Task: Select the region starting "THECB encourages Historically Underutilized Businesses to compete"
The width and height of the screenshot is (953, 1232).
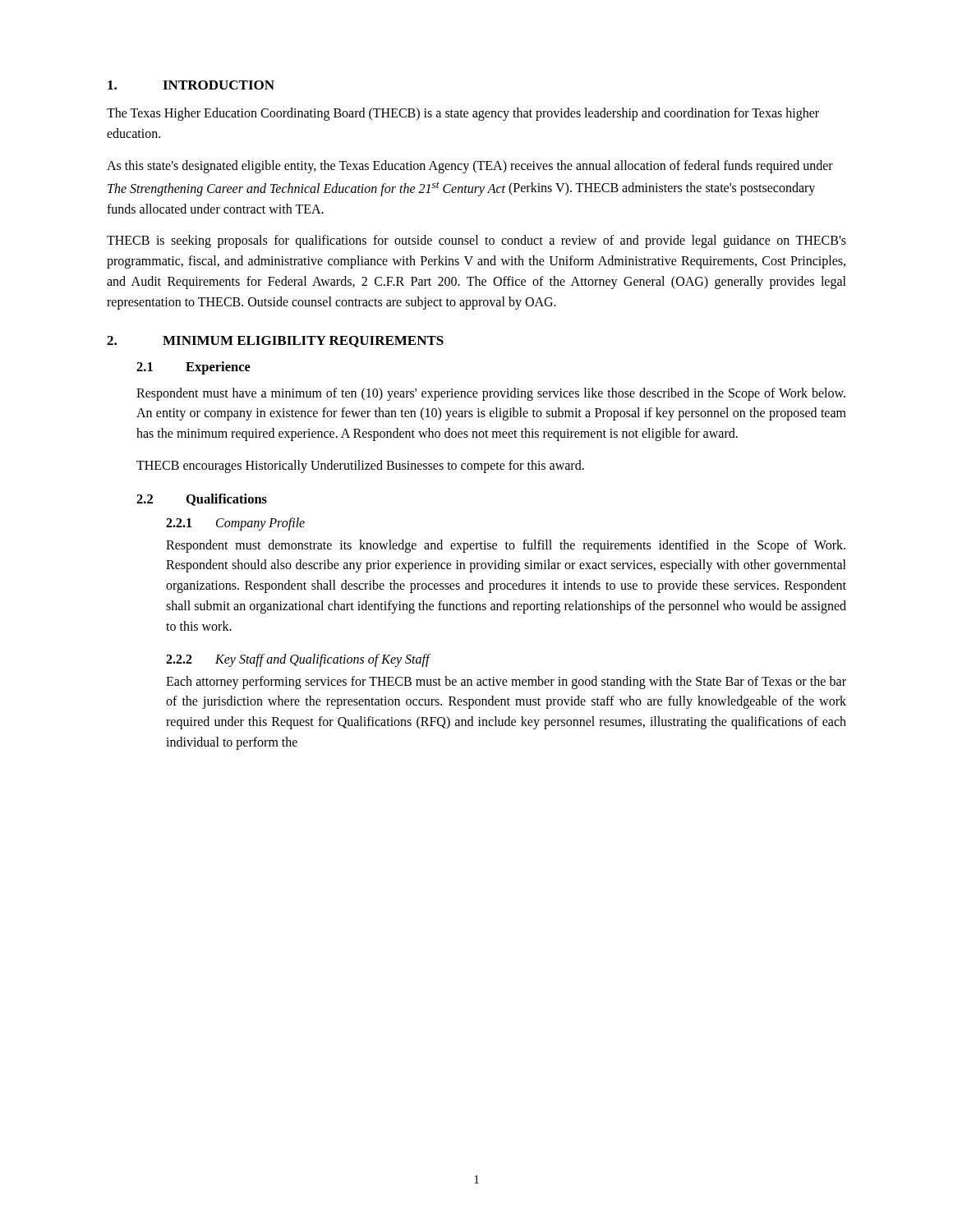Action: coord(361,465)
